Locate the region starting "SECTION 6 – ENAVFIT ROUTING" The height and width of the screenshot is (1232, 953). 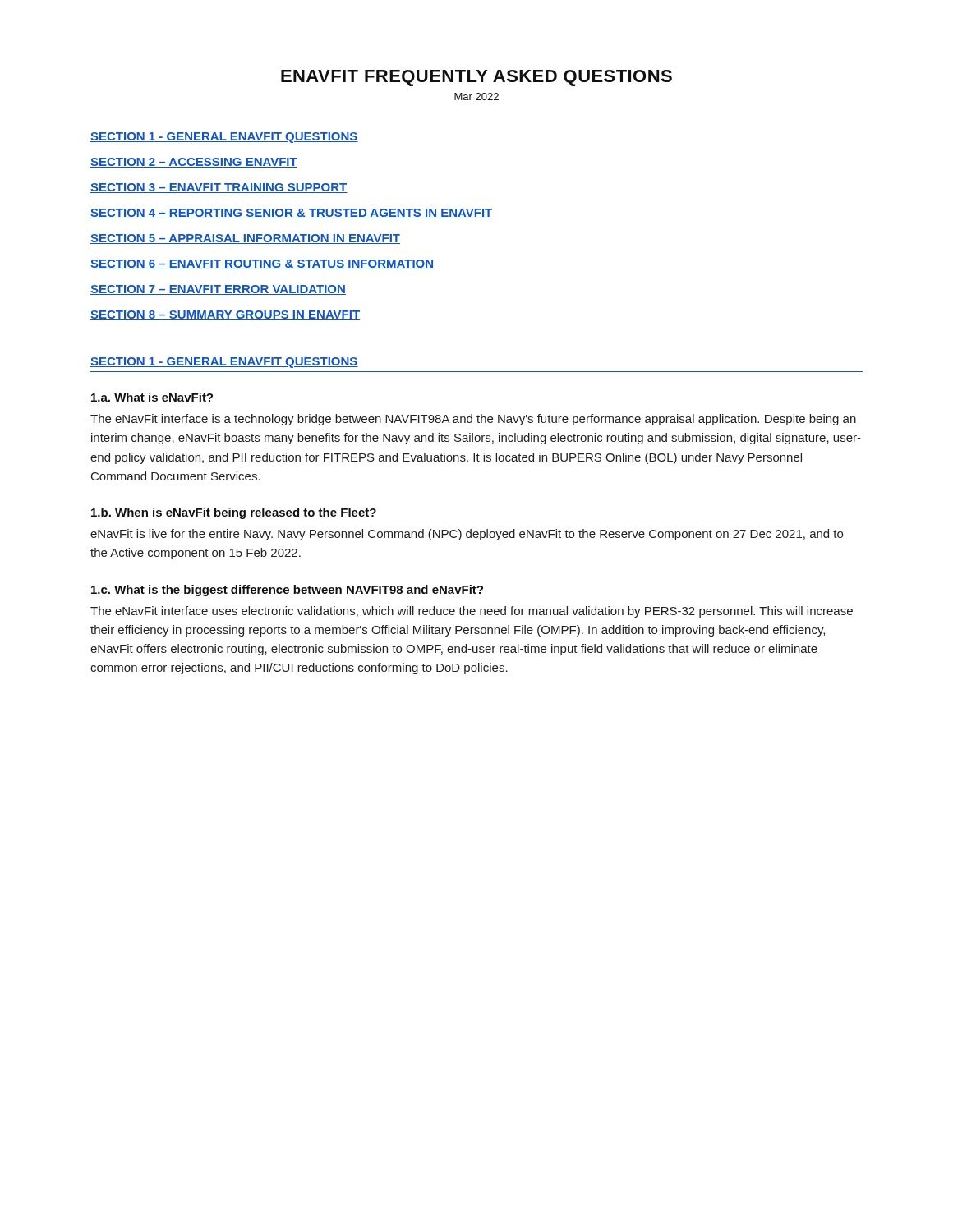coord(262,264)
